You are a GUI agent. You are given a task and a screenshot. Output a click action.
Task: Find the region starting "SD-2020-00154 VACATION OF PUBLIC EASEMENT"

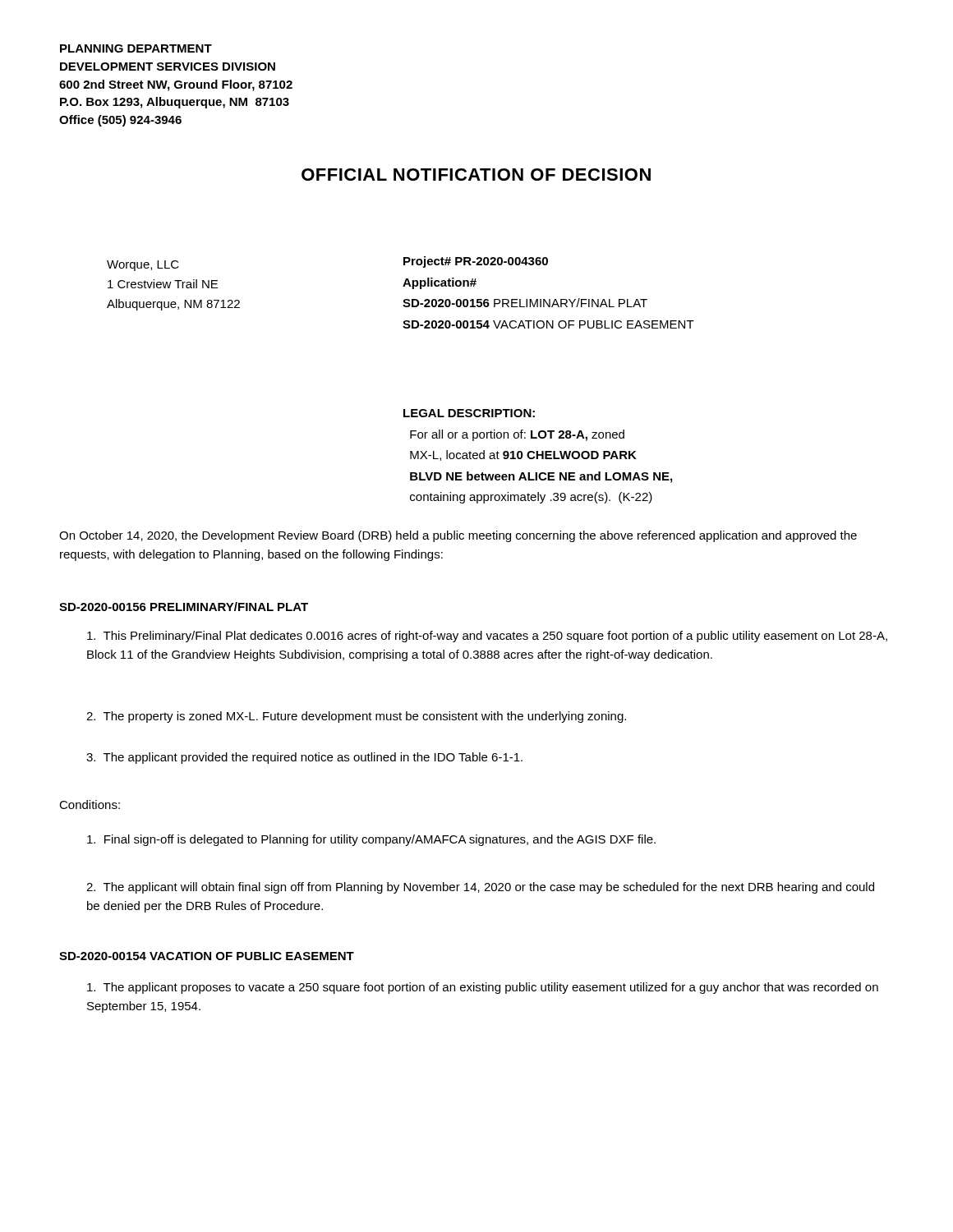click(x=207, y=956)
